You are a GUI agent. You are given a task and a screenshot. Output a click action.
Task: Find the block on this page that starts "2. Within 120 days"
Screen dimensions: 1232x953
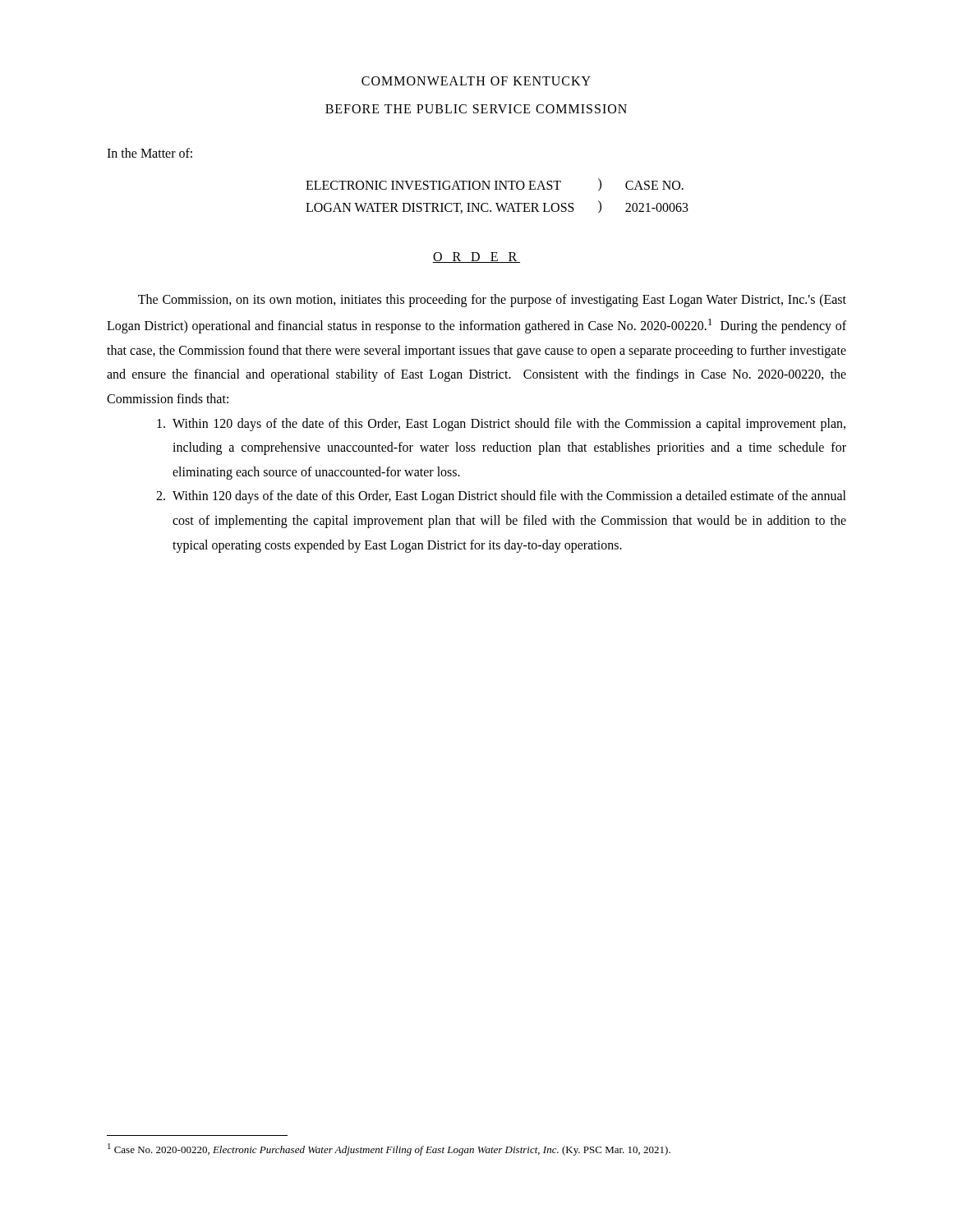pos(476,521)
